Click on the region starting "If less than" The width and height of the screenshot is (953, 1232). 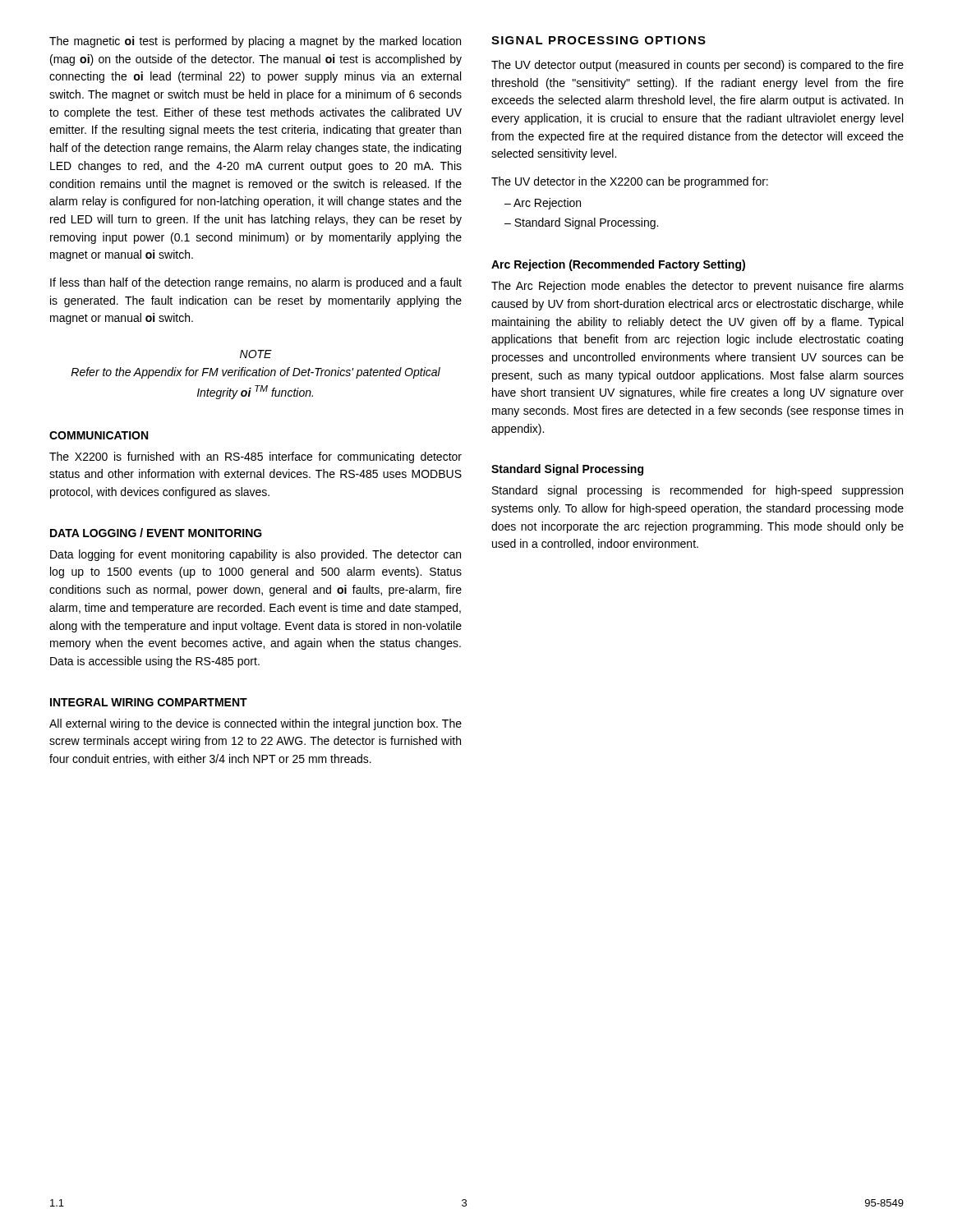click(255, 301)
